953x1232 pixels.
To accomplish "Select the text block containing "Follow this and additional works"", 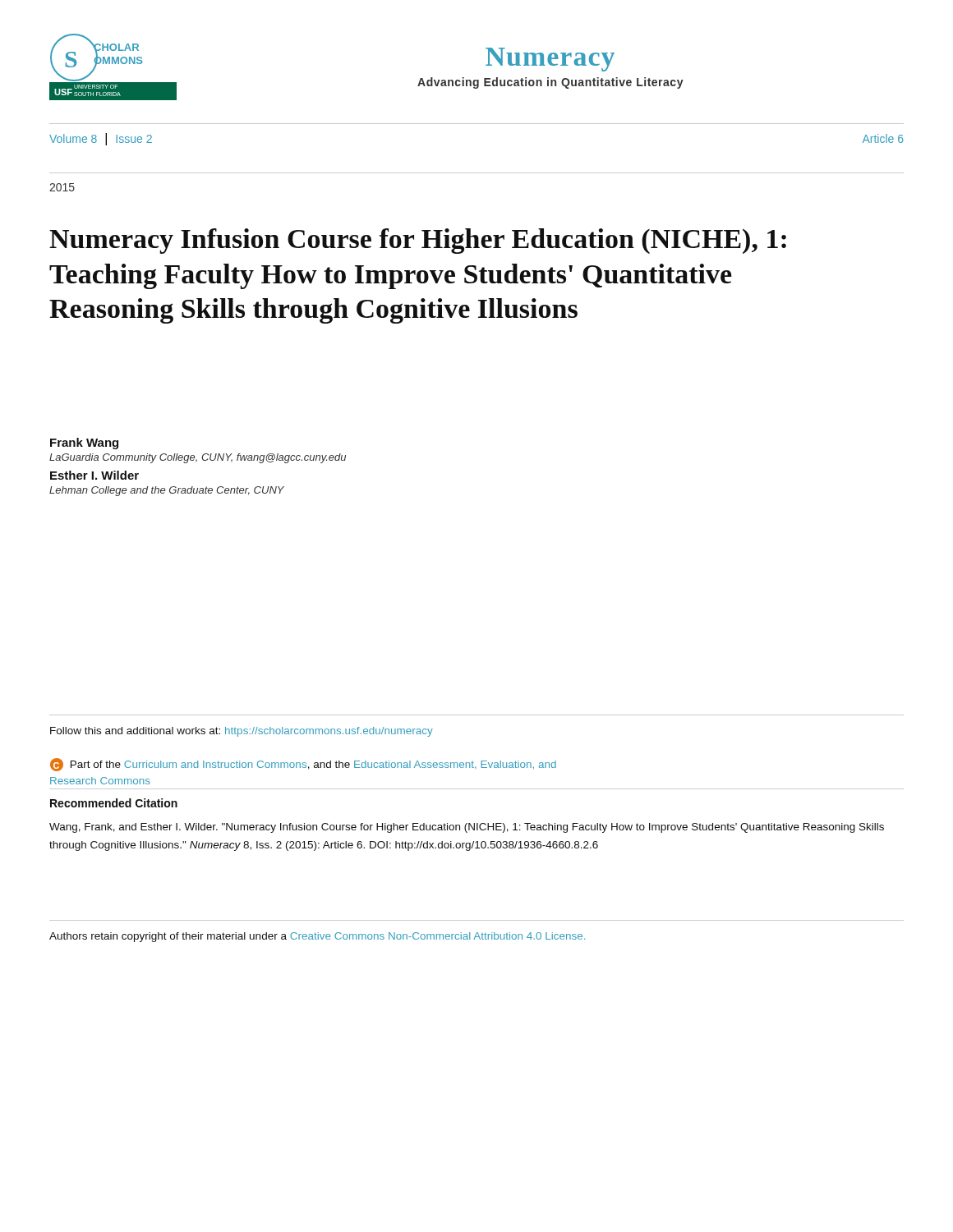I will pyautogui.click(x=303, y=756).
